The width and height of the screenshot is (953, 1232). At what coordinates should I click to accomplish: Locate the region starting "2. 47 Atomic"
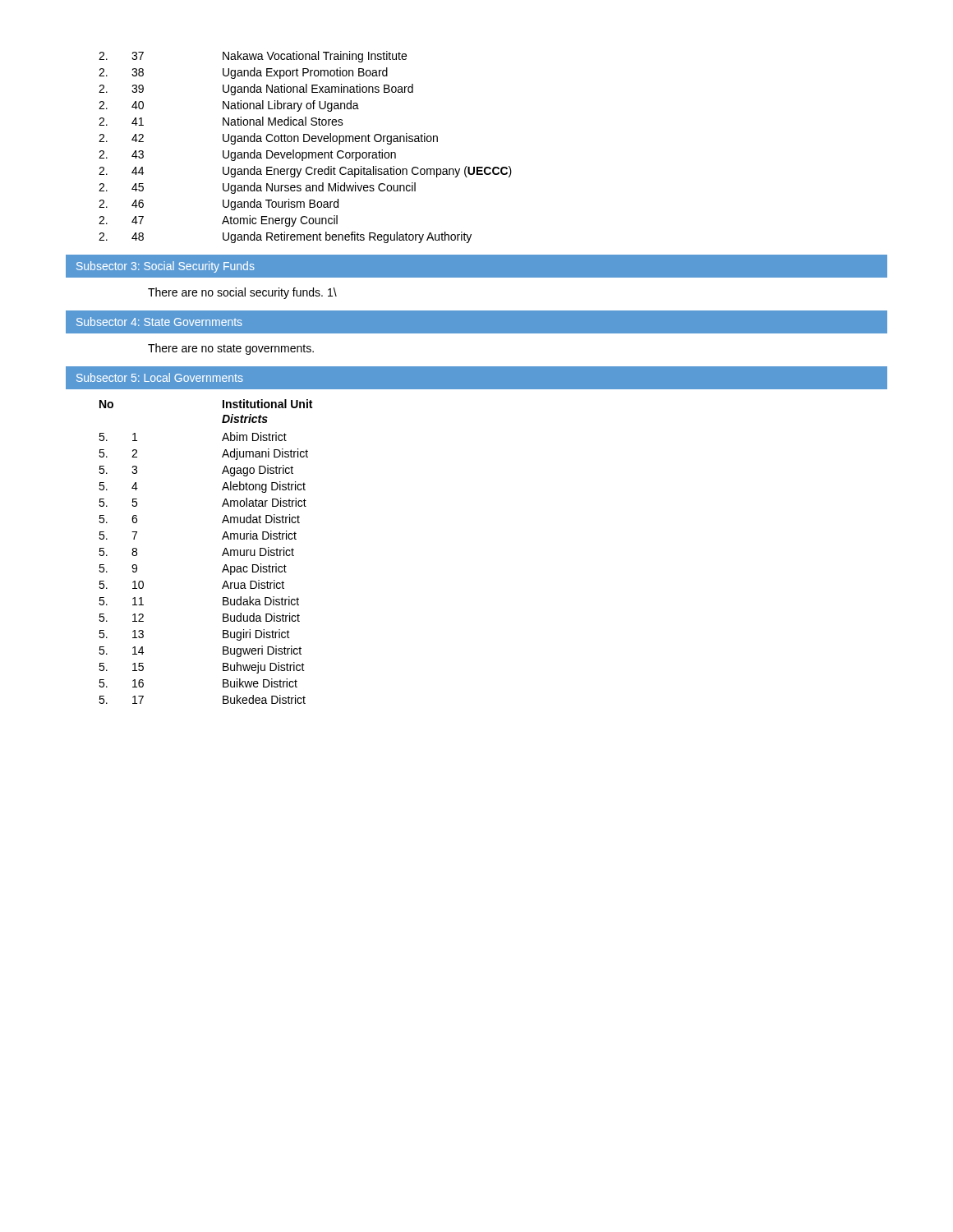pos(138,222)
